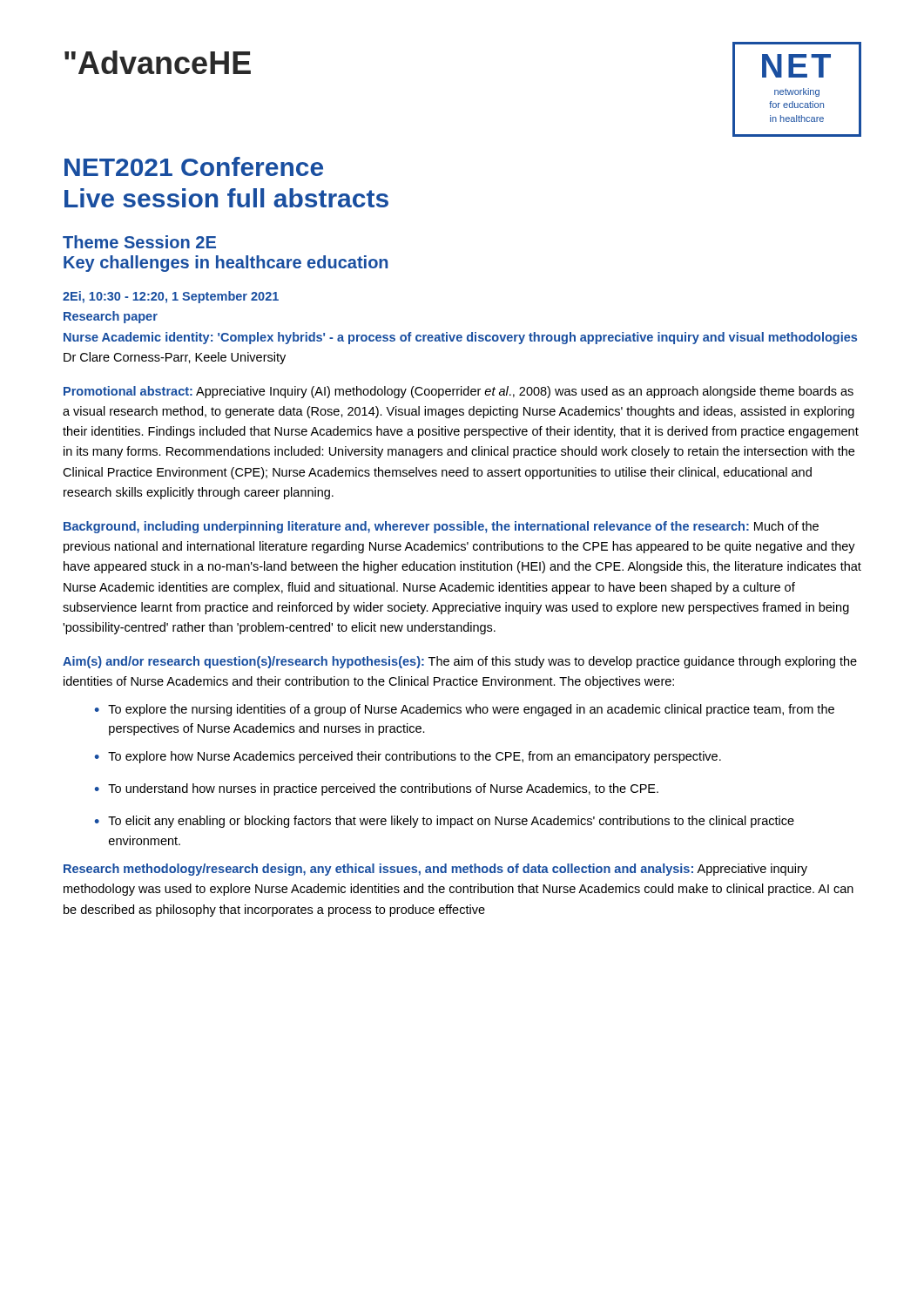Viewport: 924px width, 1307px height.
Task: Select the text block starting "• To explore the"
Action: [x=478, y=719]
